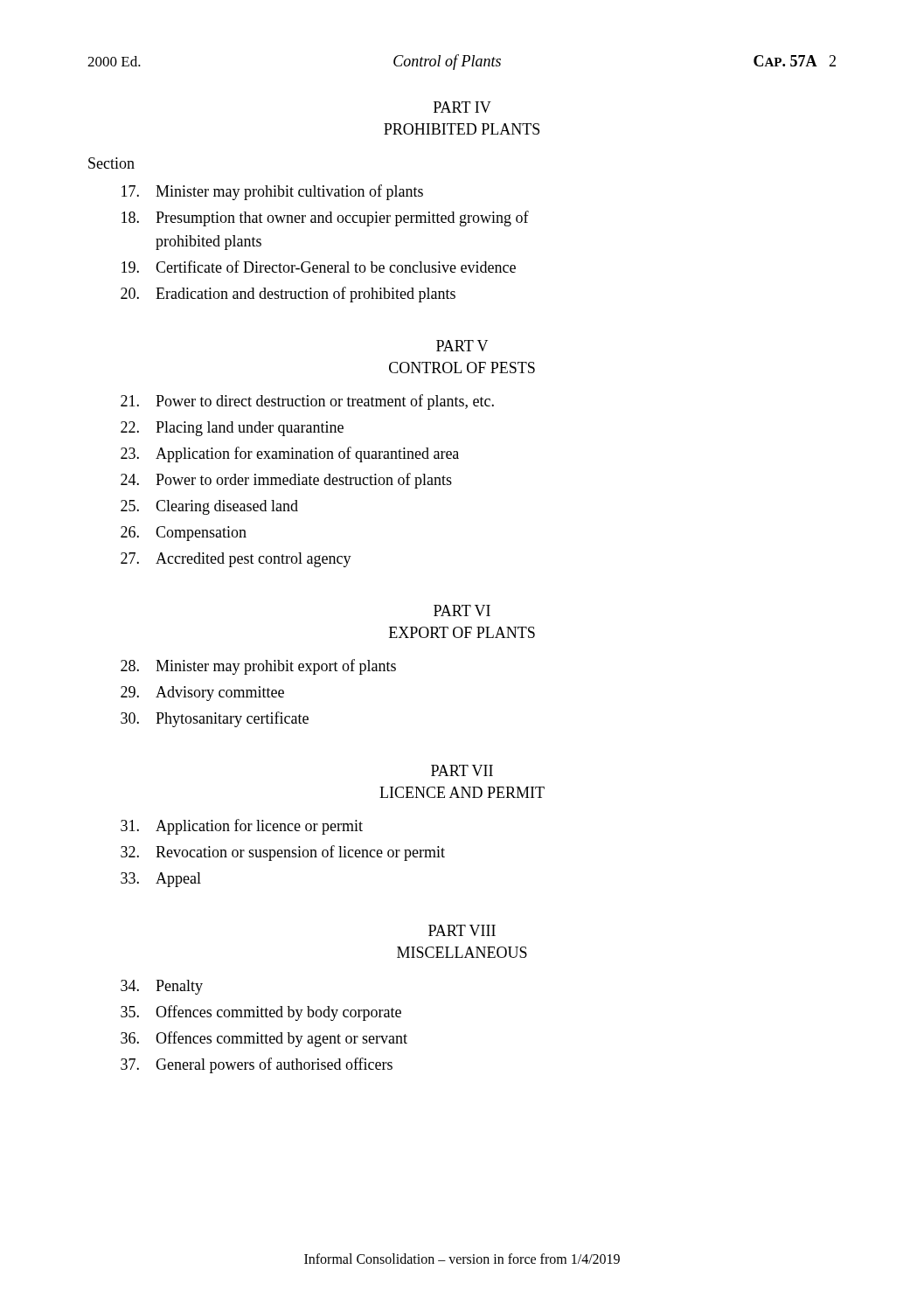Click on the list item containing "24. Power to order immediate destruction of plants"

(462, 480)
